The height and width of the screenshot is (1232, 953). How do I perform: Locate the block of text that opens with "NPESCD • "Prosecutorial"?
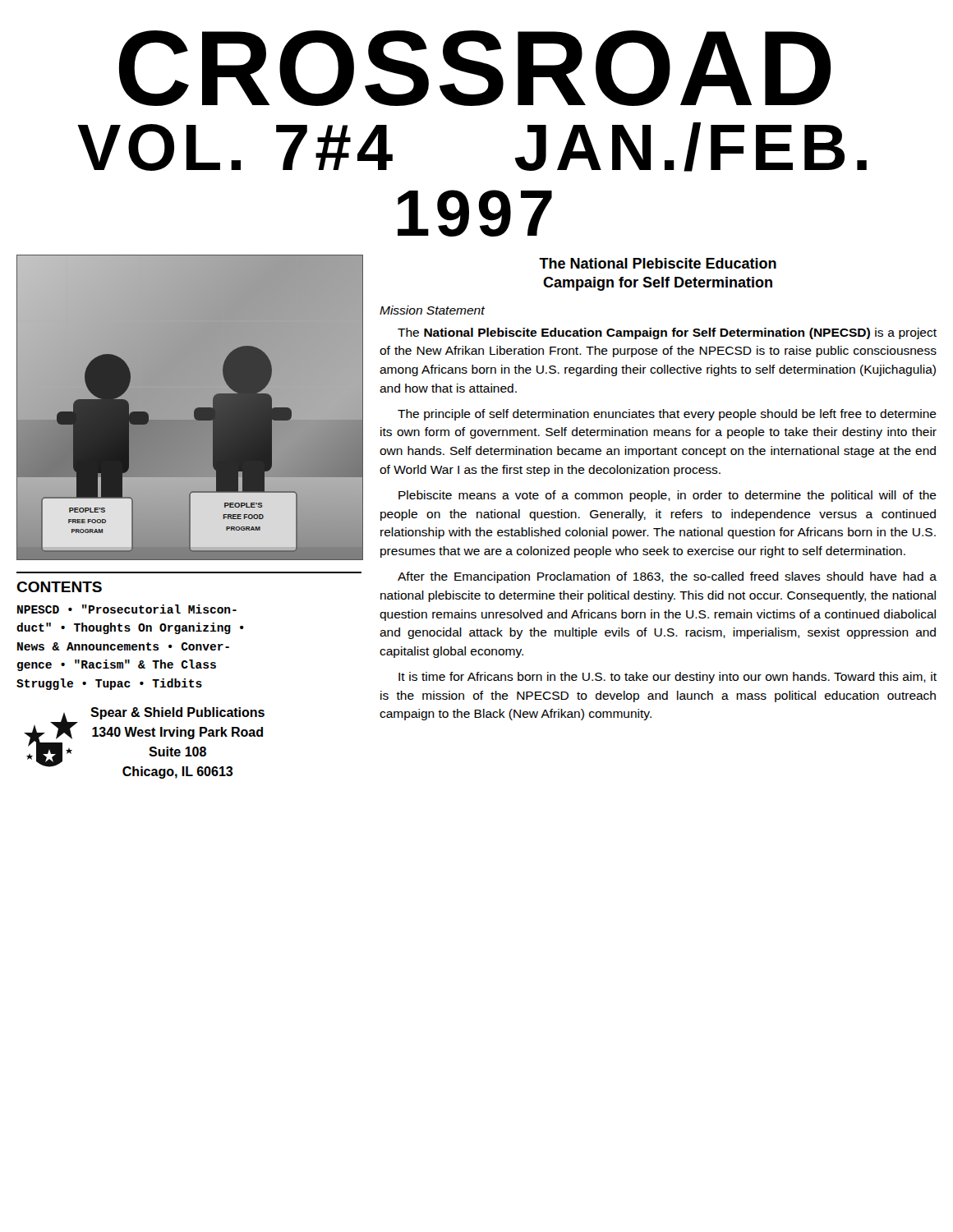(131, 647)
